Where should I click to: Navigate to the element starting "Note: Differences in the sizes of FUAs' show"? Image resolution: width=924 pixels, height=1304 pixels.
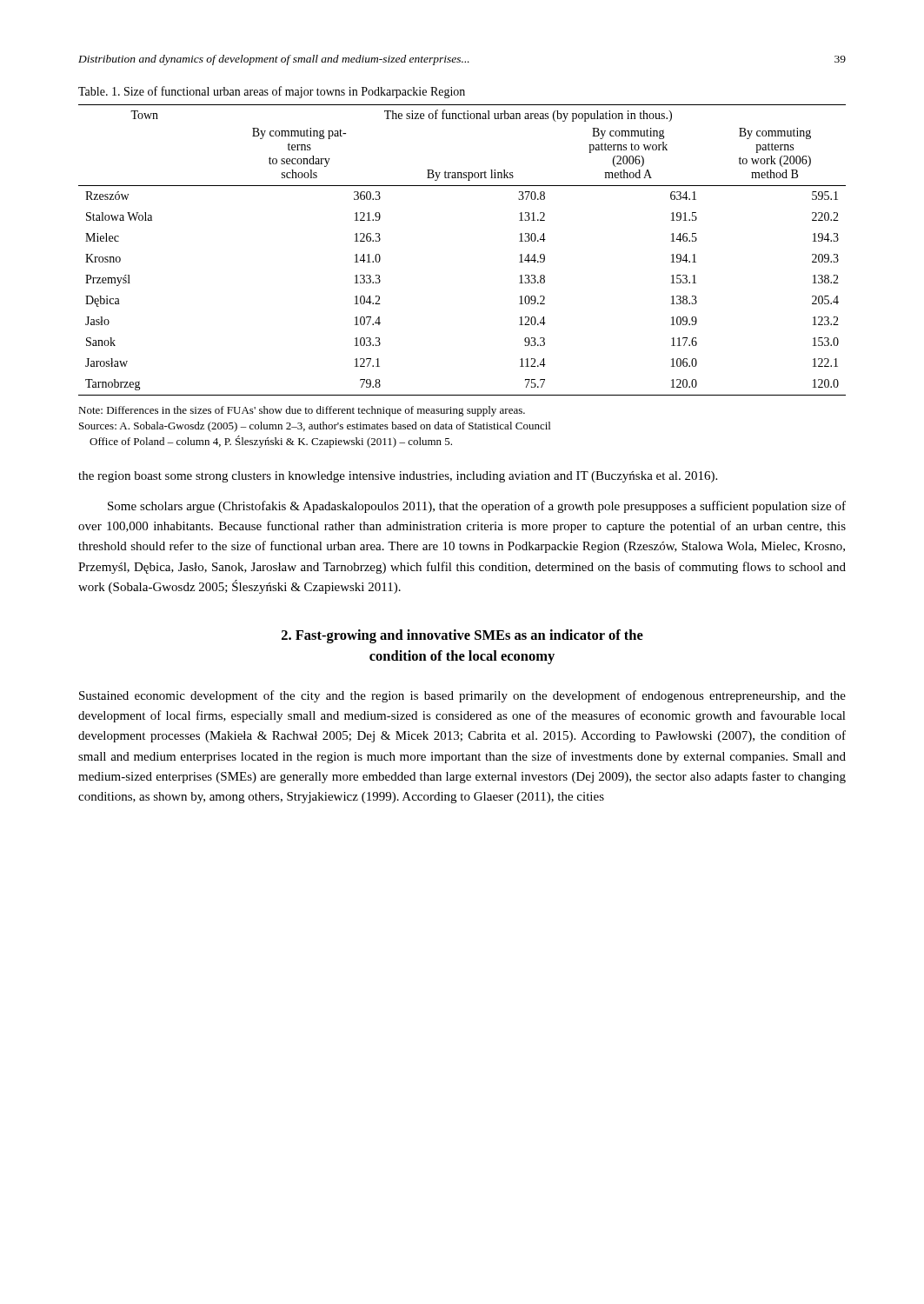click(x=315, y=426)
